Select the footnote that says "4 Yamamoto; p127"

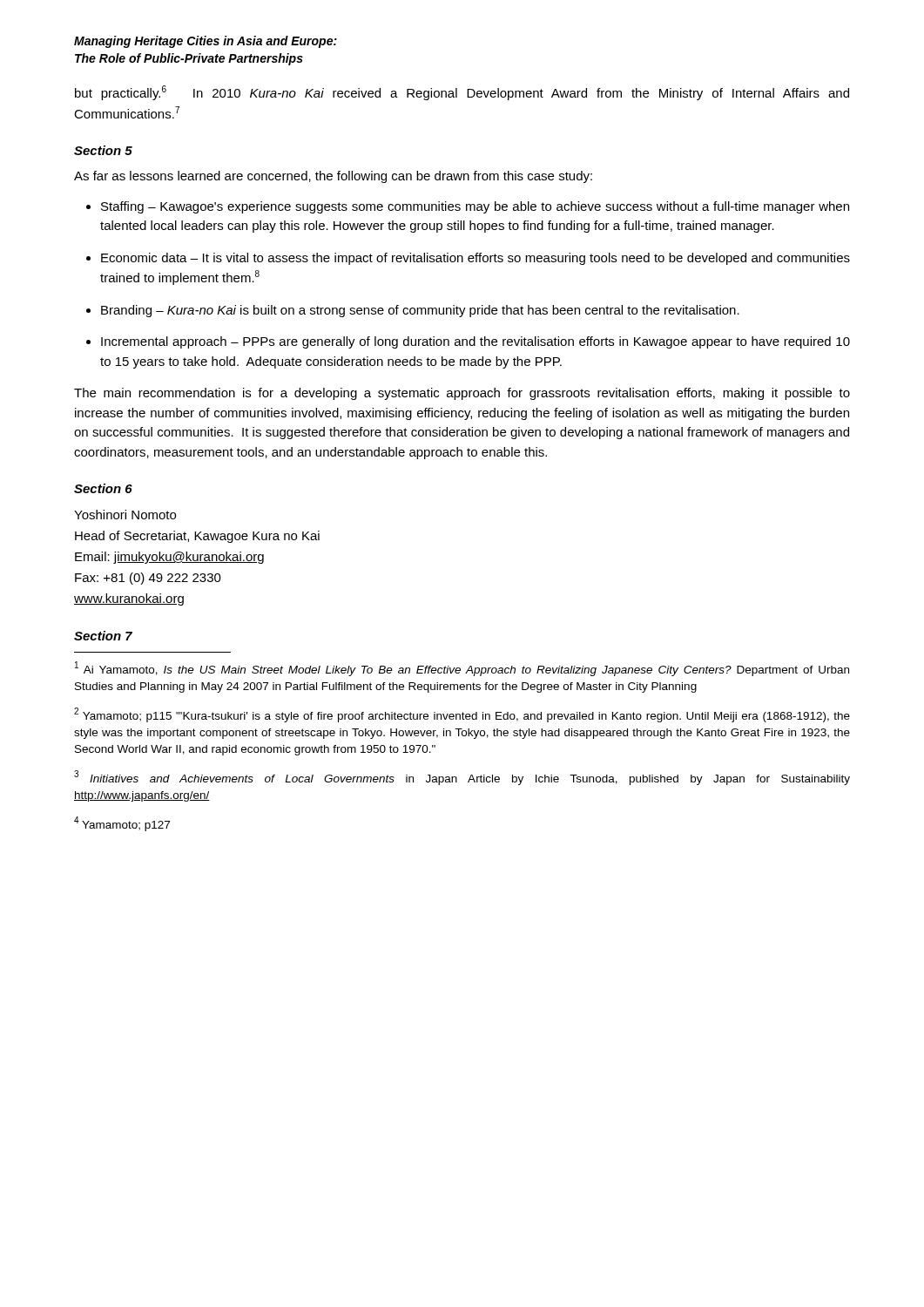(122, 823)
